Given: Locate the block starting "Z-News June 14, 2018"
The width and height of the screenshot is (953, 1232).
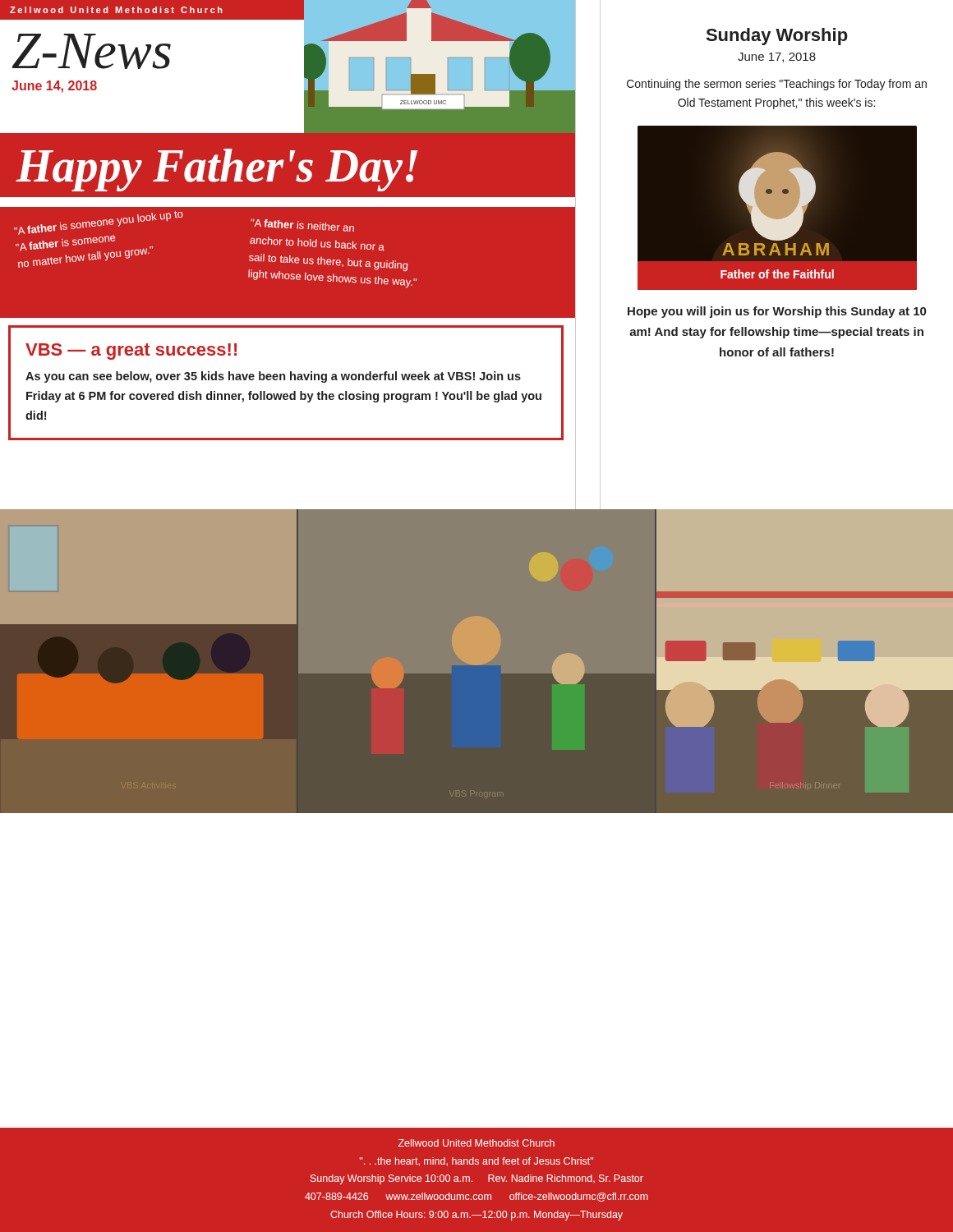Looking at the screenshot, I should click(158, 57).
